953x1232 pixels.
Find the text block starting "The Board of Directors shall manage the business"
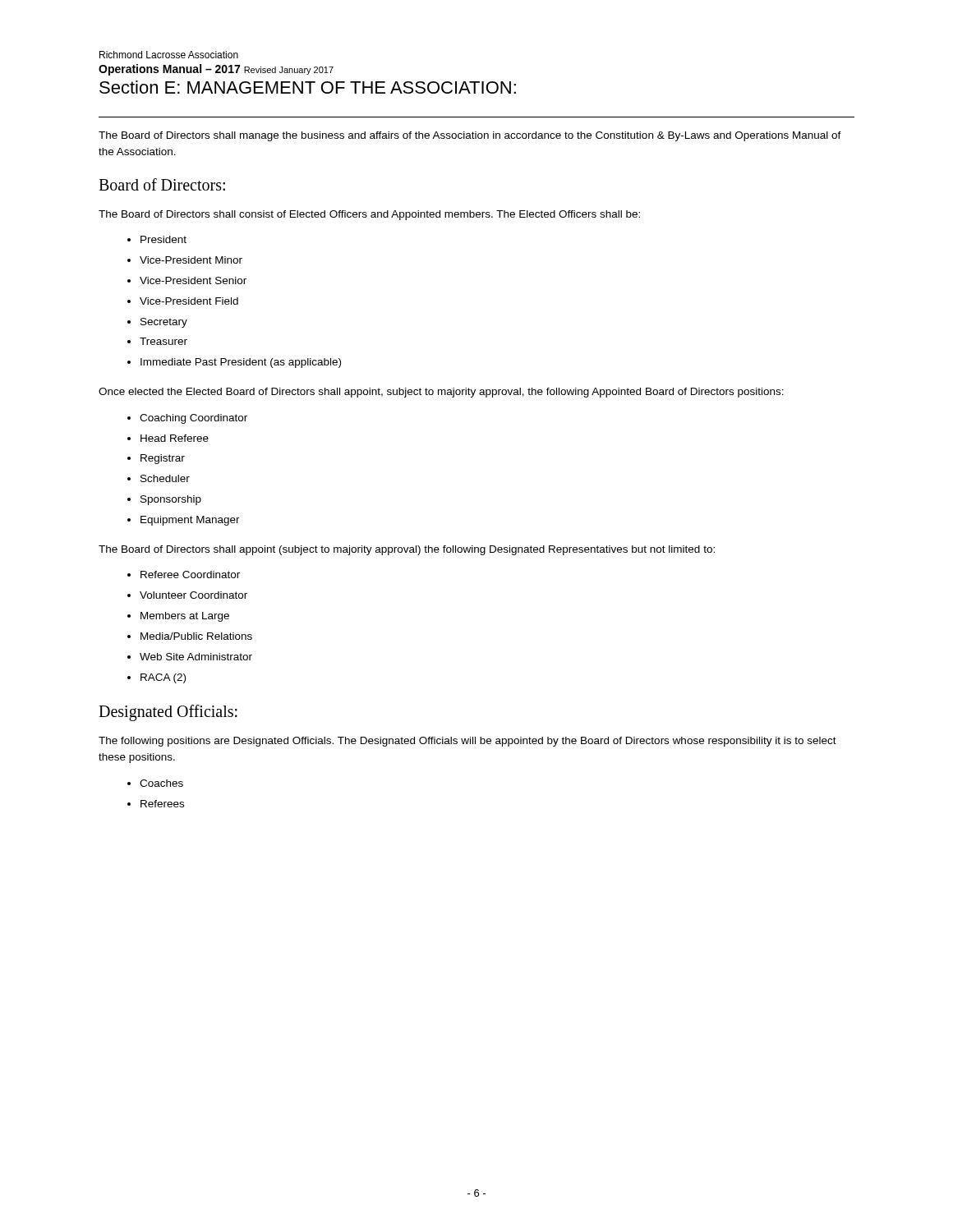pyautogui.click(x=476, y=144)
